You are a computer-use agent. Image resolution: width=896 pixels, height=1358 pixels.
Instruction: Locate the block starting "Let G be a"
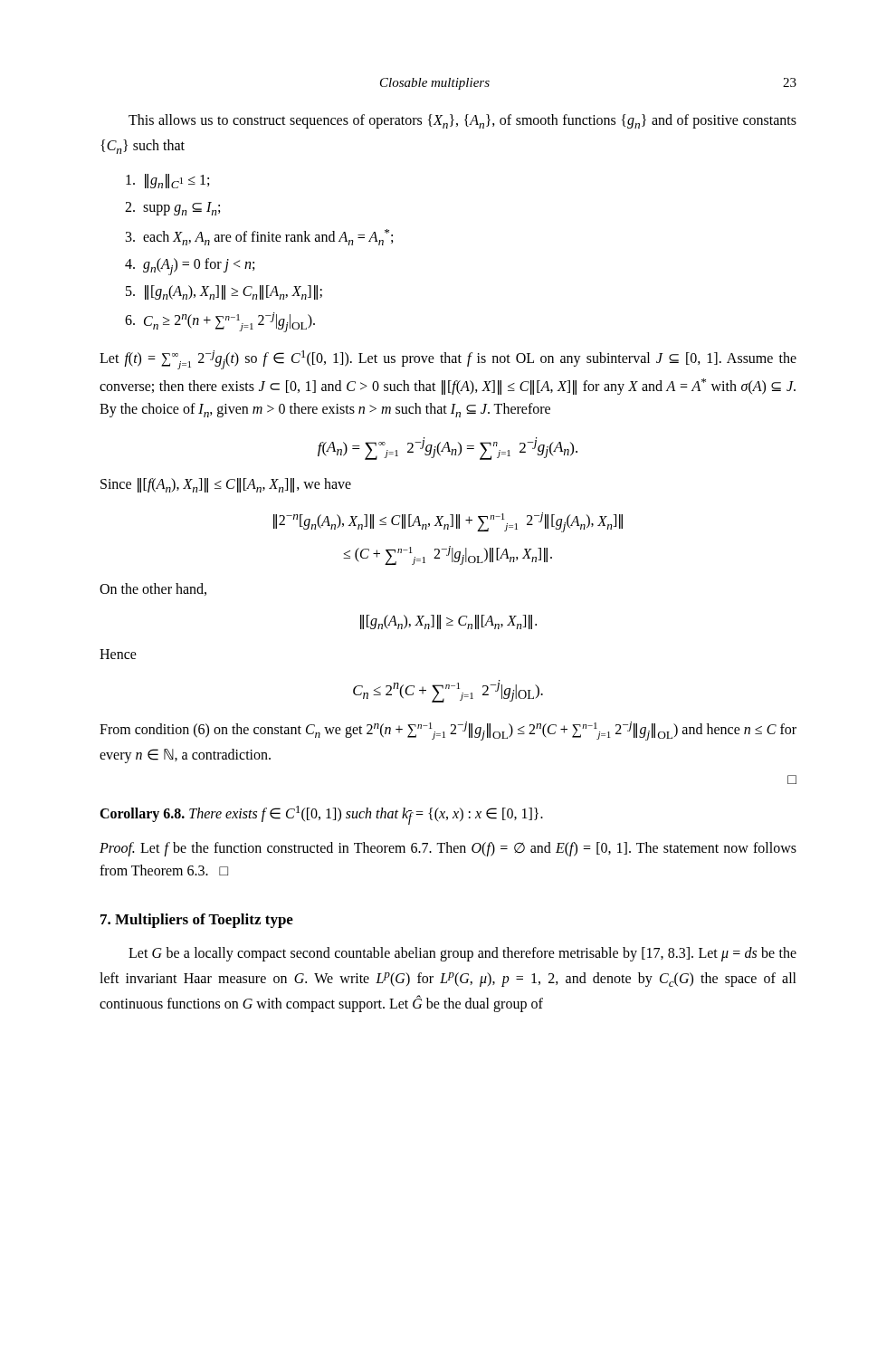coord(448,979)
